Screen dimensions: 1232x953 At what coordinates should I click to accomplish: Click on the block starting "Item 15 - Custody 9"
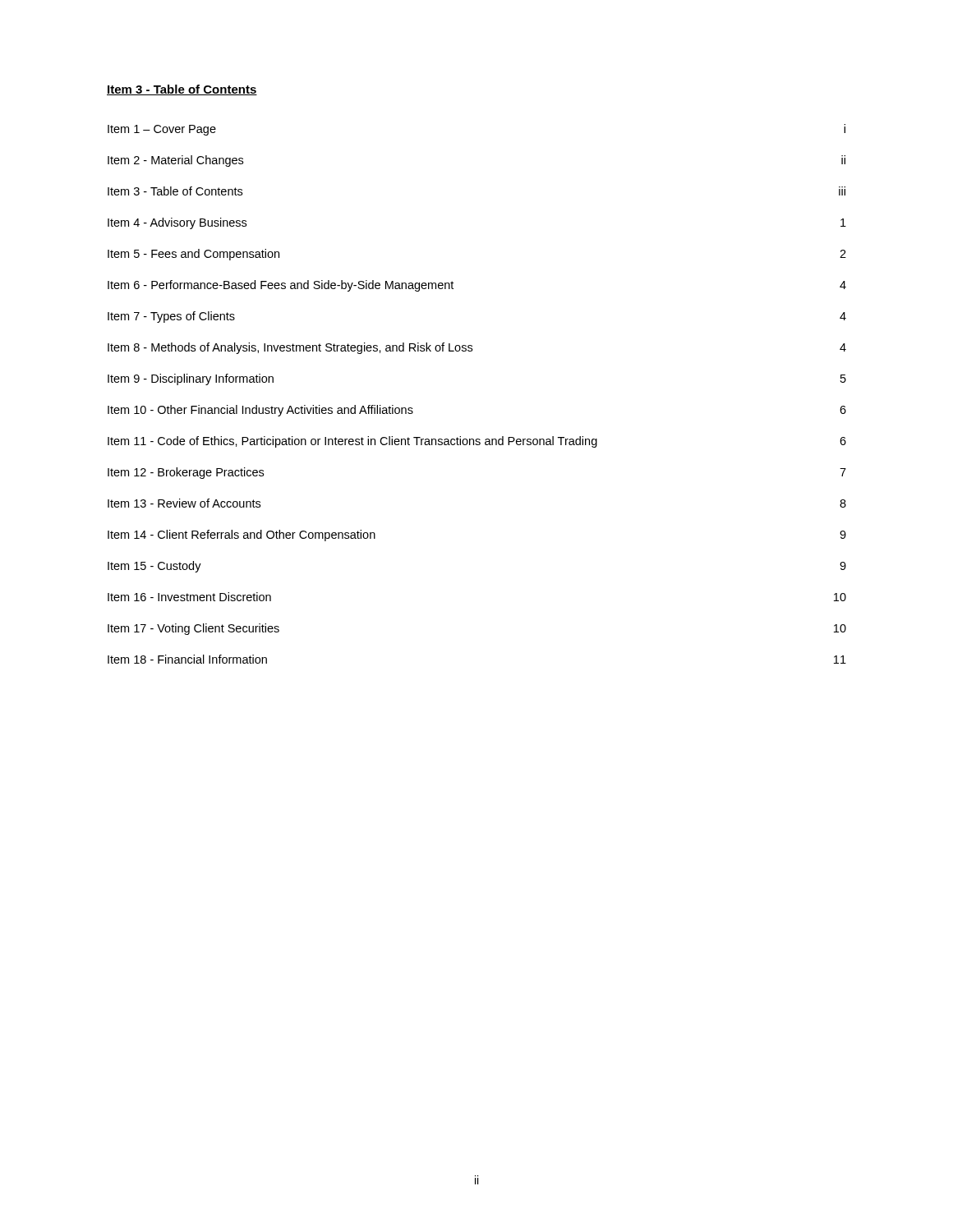click(x=161, y=569)
